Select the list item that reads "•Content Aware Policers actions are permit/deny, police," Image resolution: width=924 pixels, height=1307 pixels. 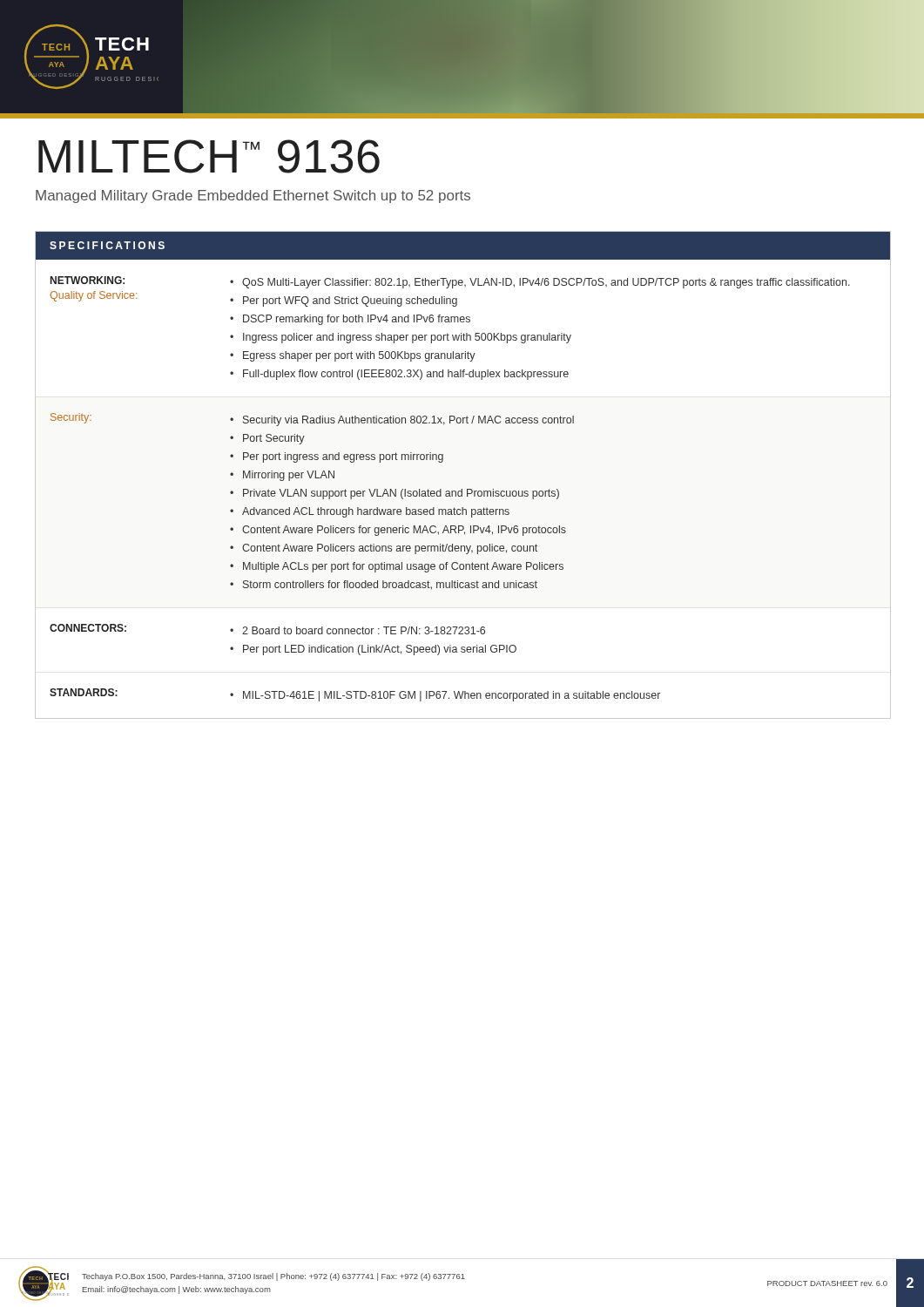384,548
